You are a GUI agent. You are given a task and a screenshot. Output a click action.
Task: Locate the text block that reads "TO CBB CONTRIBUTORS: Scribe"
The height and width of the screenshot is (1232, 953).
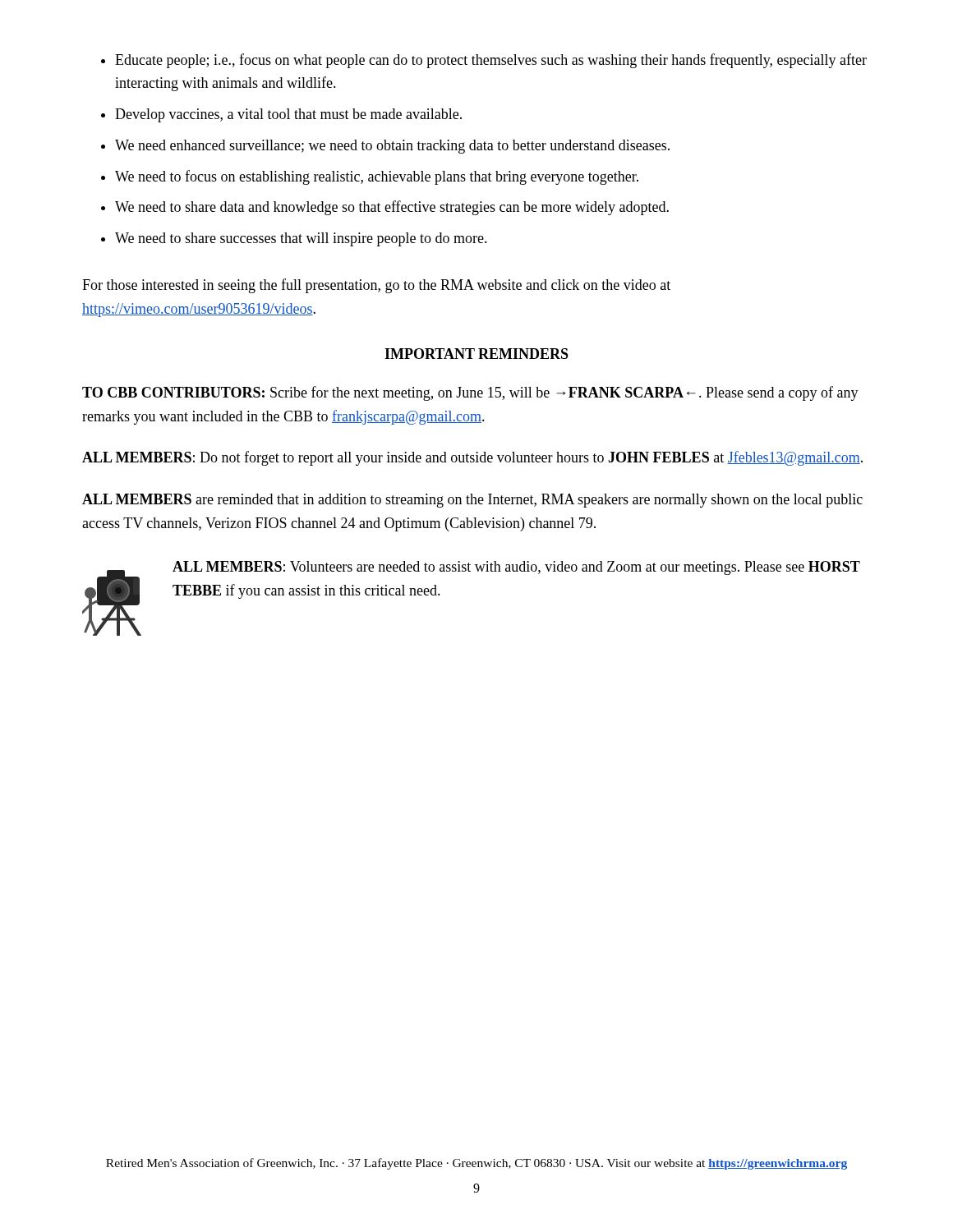click(470, 404)
